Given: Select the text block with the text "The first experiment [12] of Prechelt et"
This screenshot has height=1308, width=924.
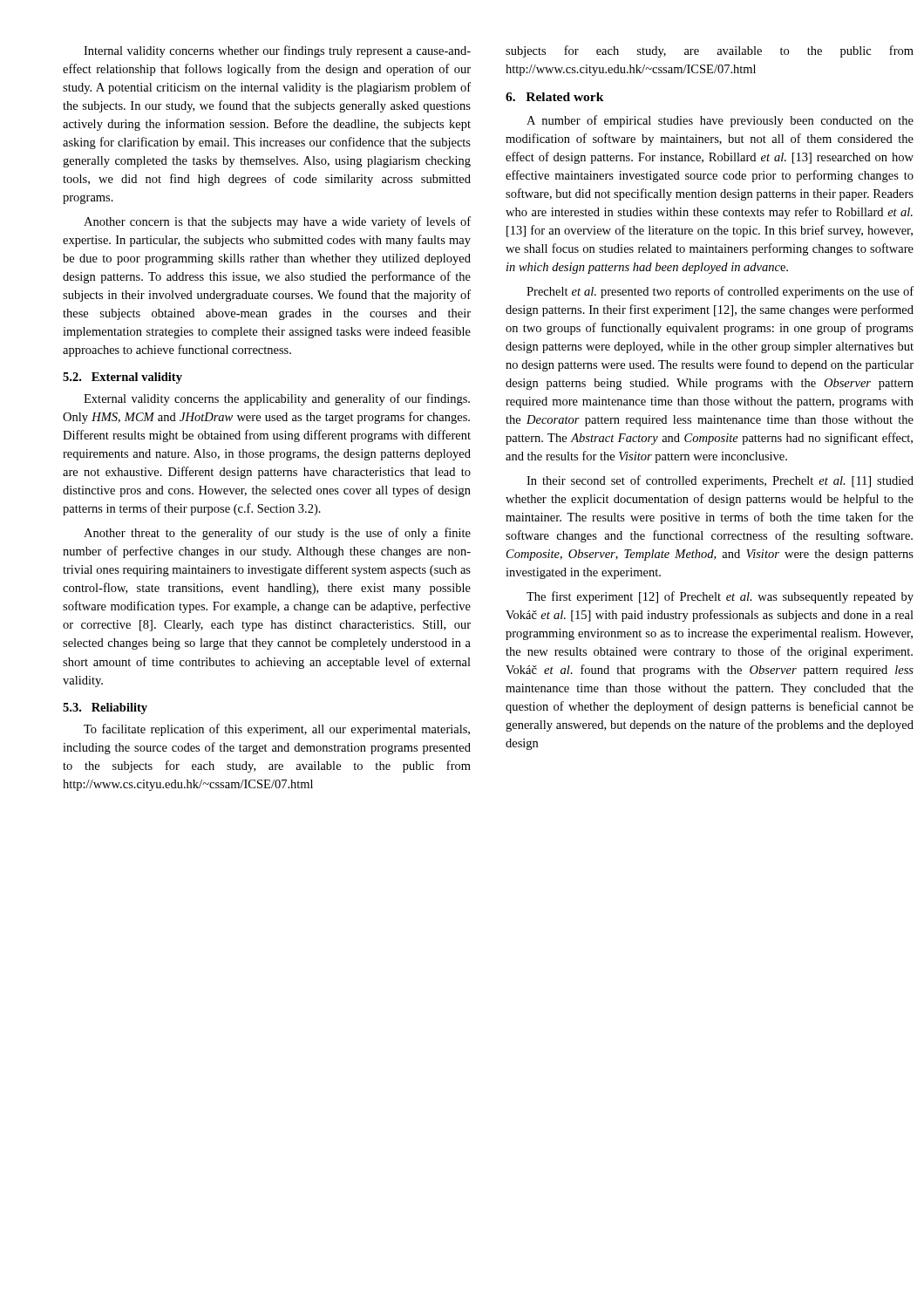Looking at the screenshot, I should [x=710, y=670].
